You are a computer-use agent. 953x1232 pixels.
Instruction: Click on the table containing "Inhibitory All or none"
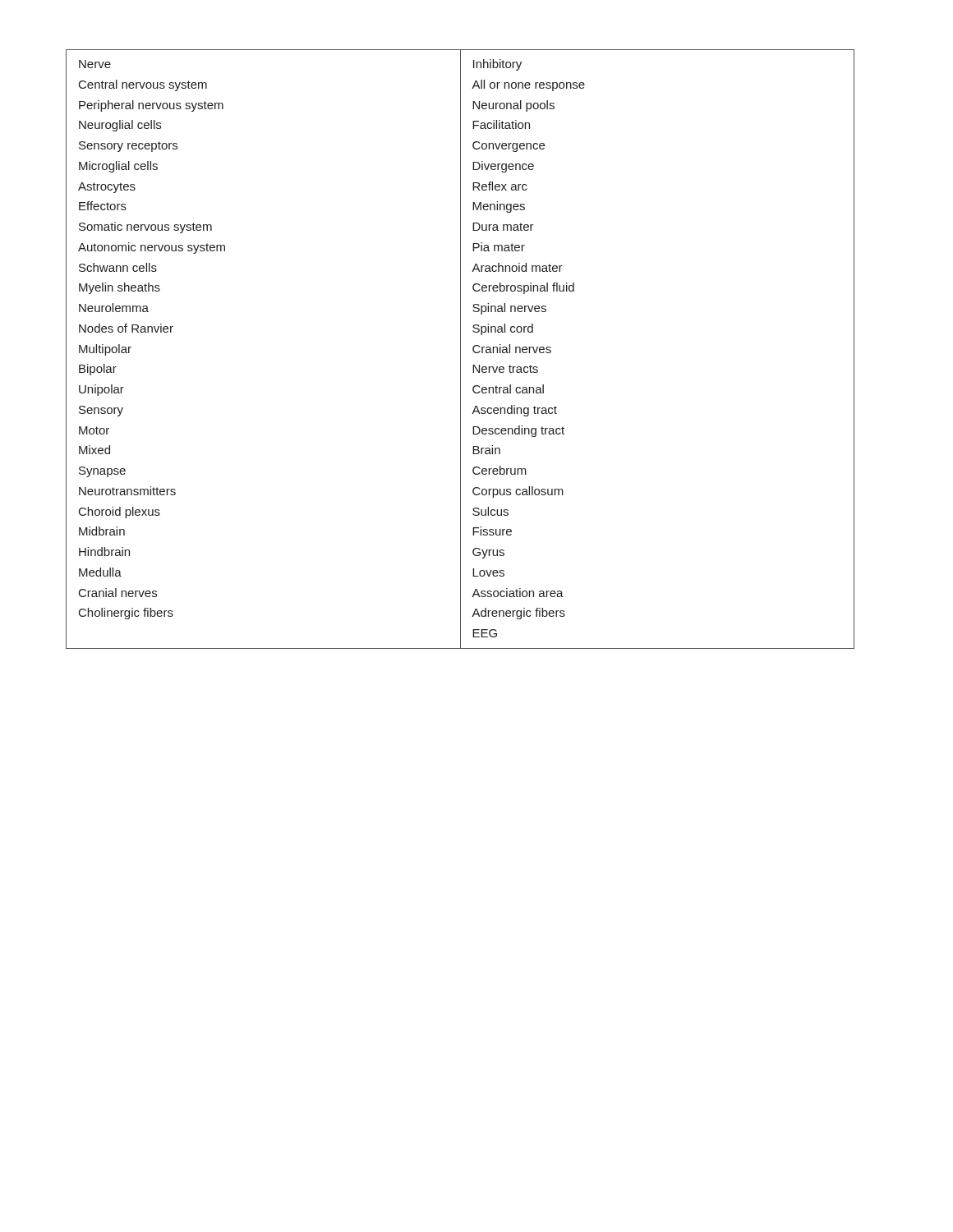(460, 349)
